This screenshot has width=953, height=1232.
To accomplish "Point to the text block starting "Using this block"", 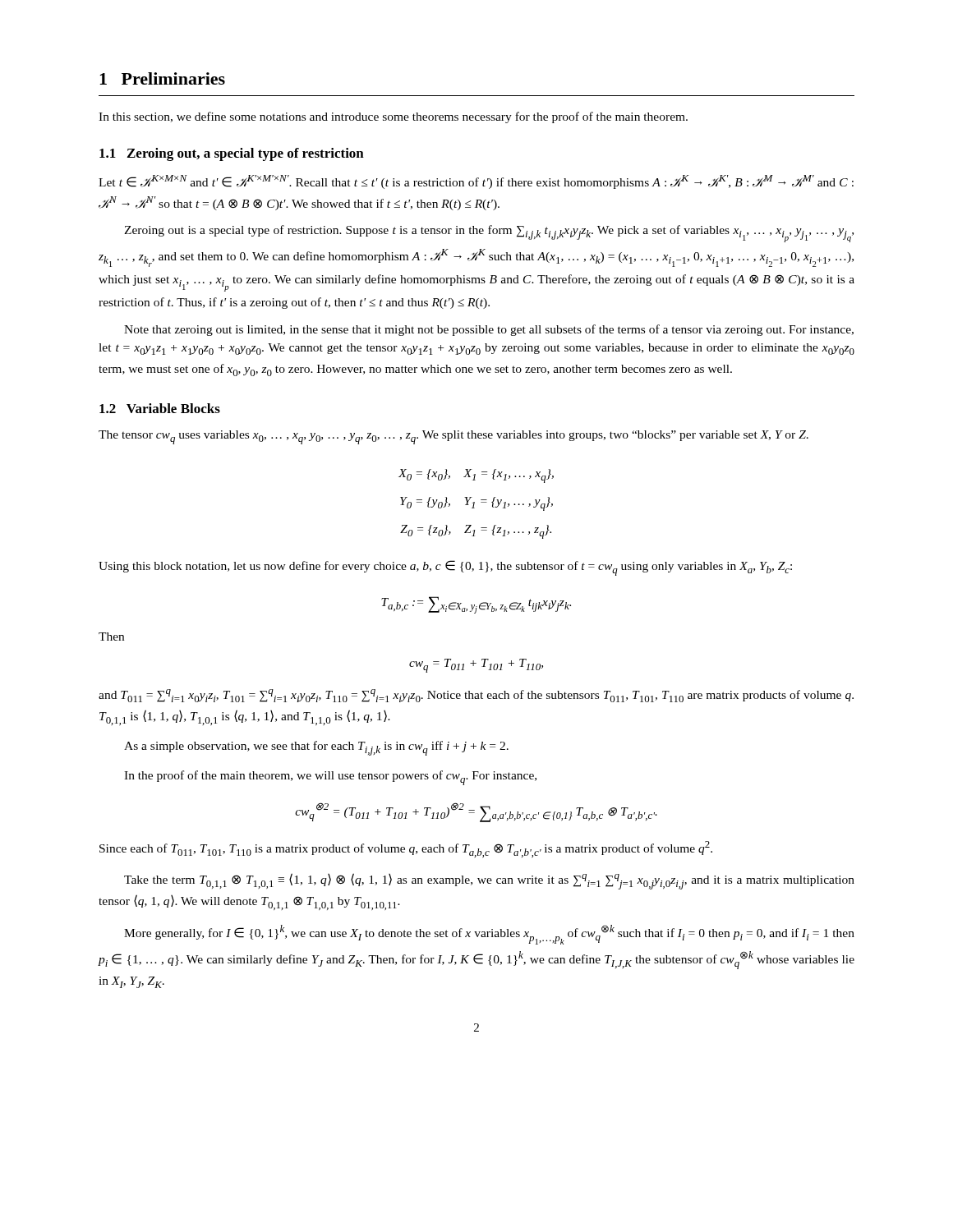I will coord(476,568).
